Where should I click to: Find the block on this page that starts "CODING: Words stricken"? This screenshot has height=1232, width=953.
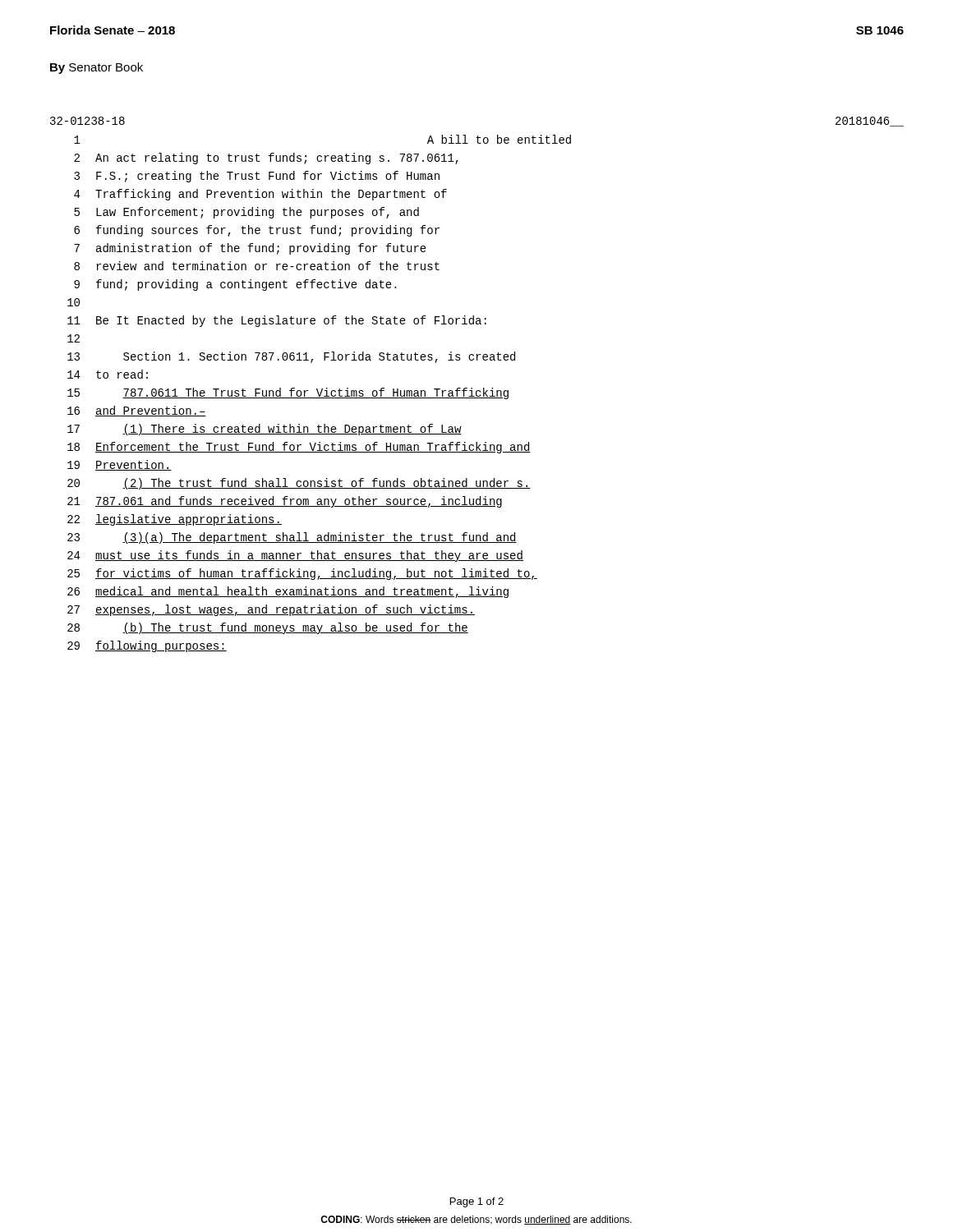pos(476,1220)
